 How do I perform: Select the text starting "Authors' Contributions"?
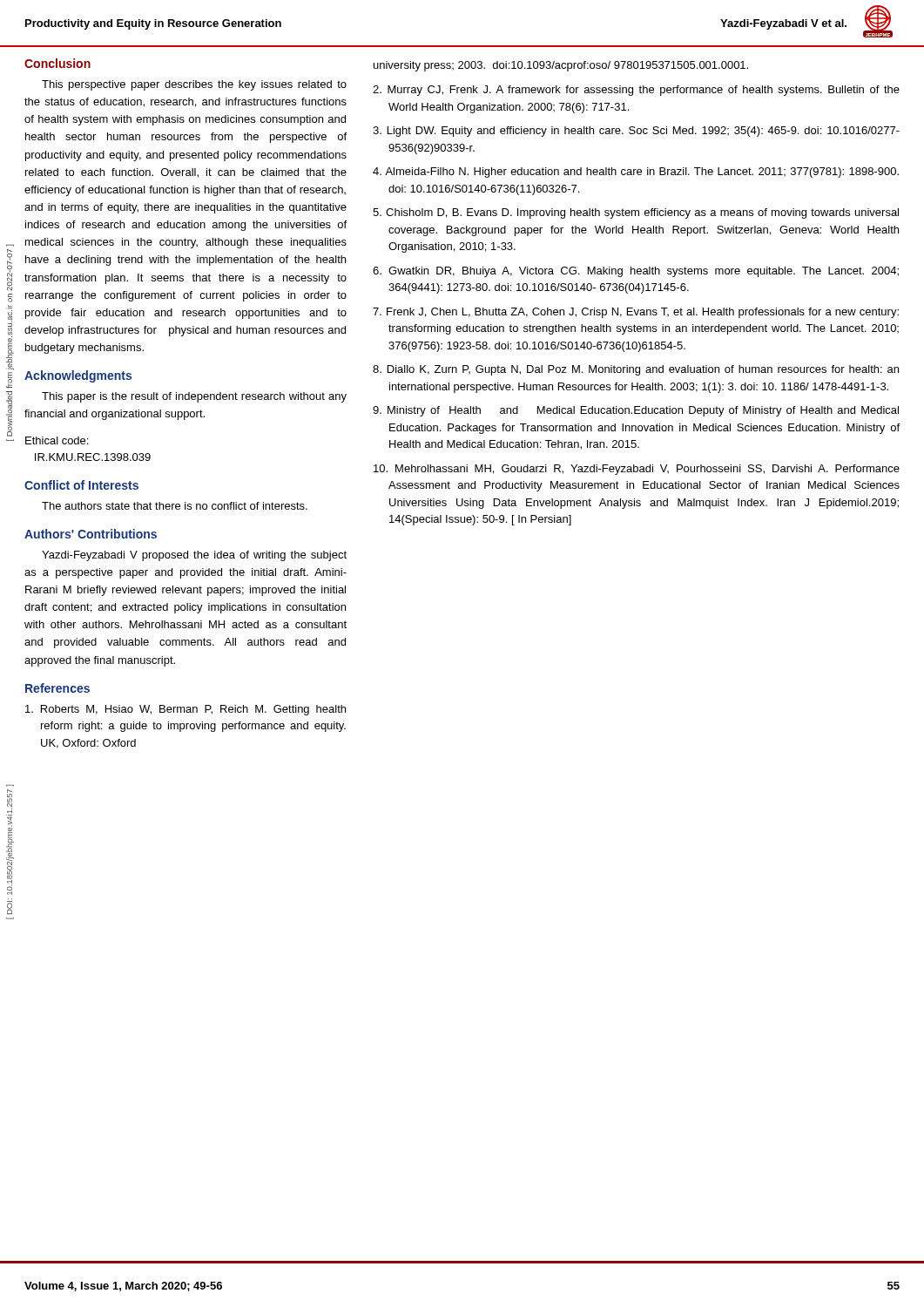point(91,534)
